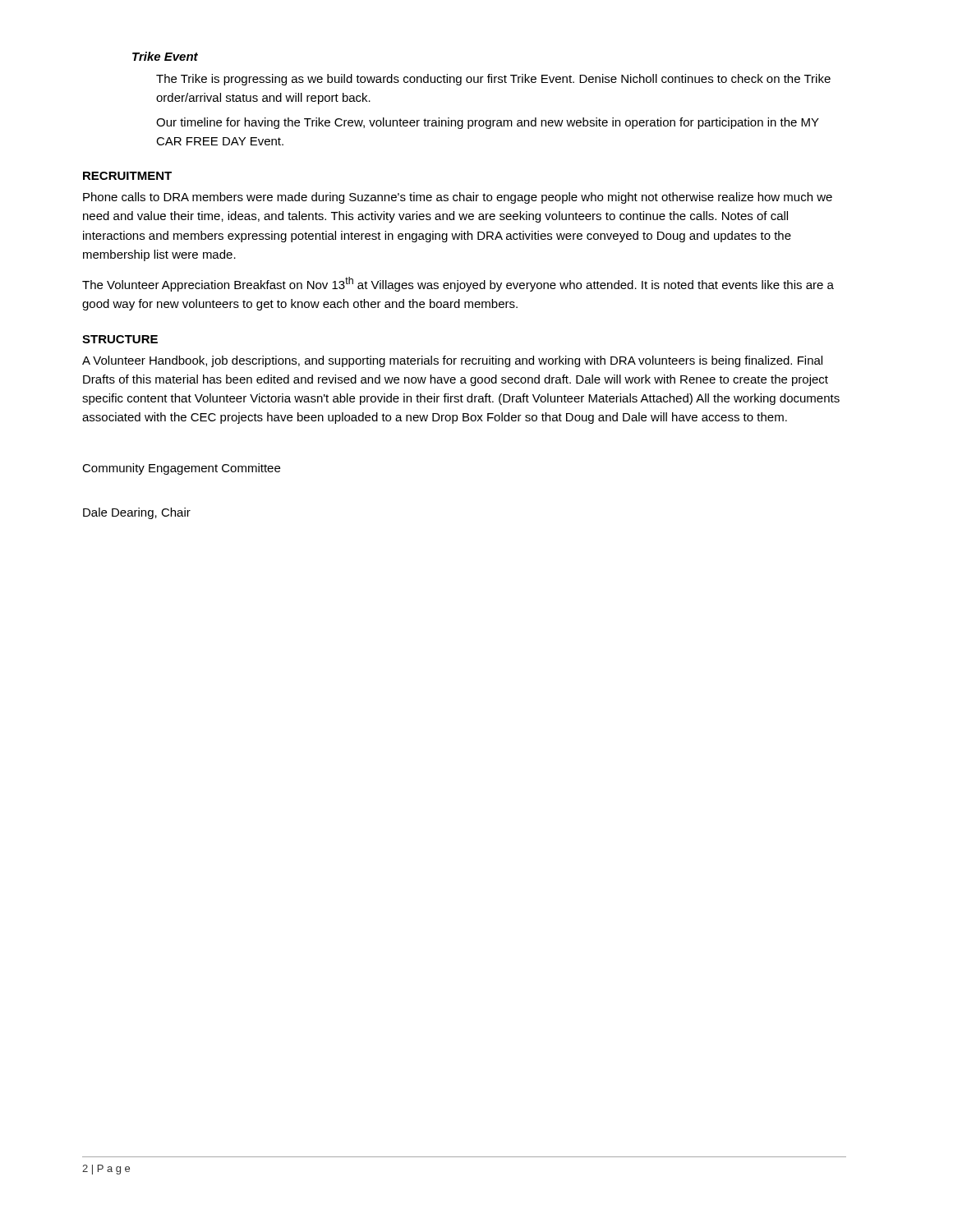
Task: Navigate to the passage starting "Trike Event"
Action: 165,56
